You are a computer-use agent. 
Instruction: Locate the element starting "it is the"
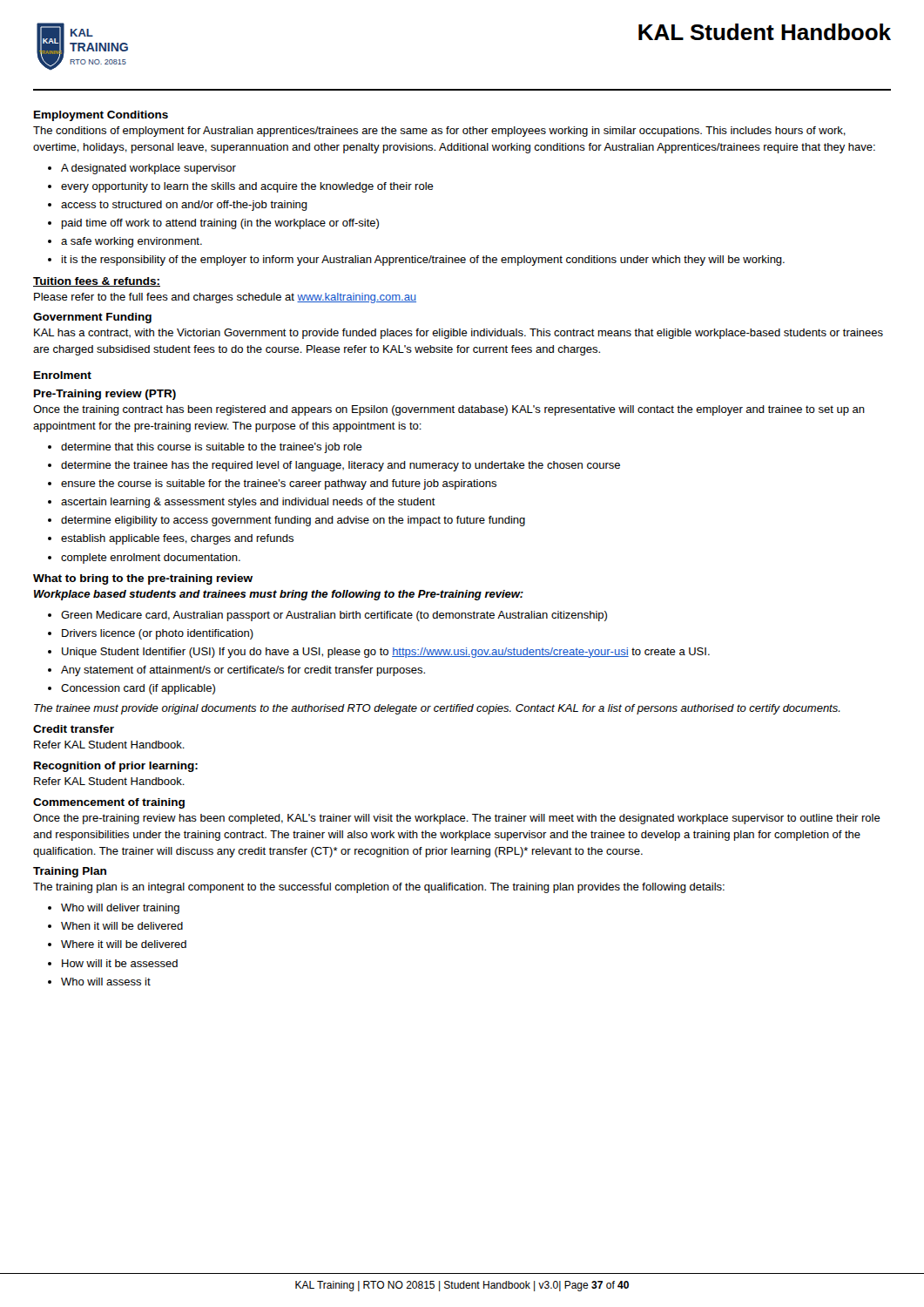point(423,260)
